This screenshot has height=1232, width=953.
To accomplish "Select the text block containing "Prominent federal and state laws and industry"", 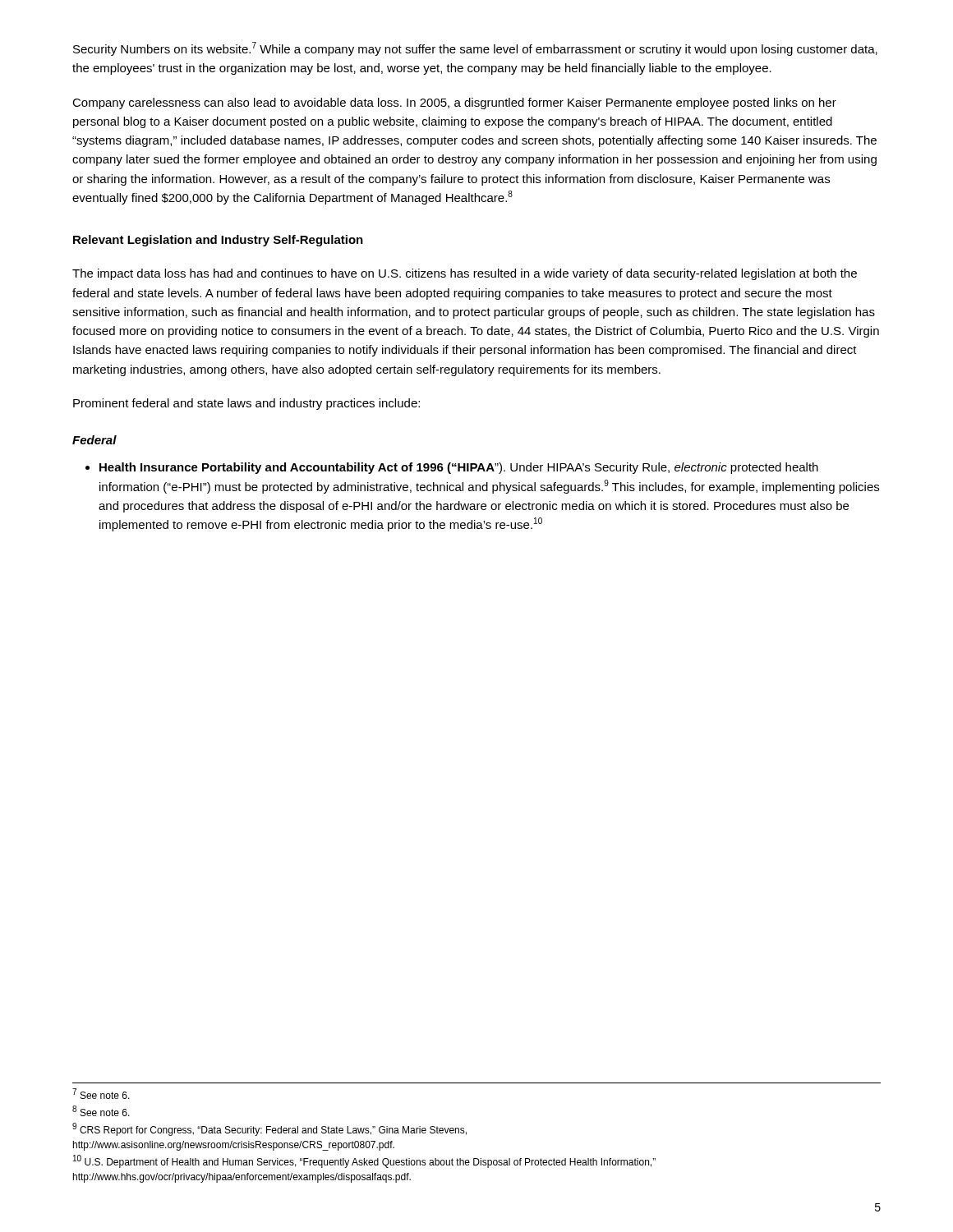I will pos(246,404).
